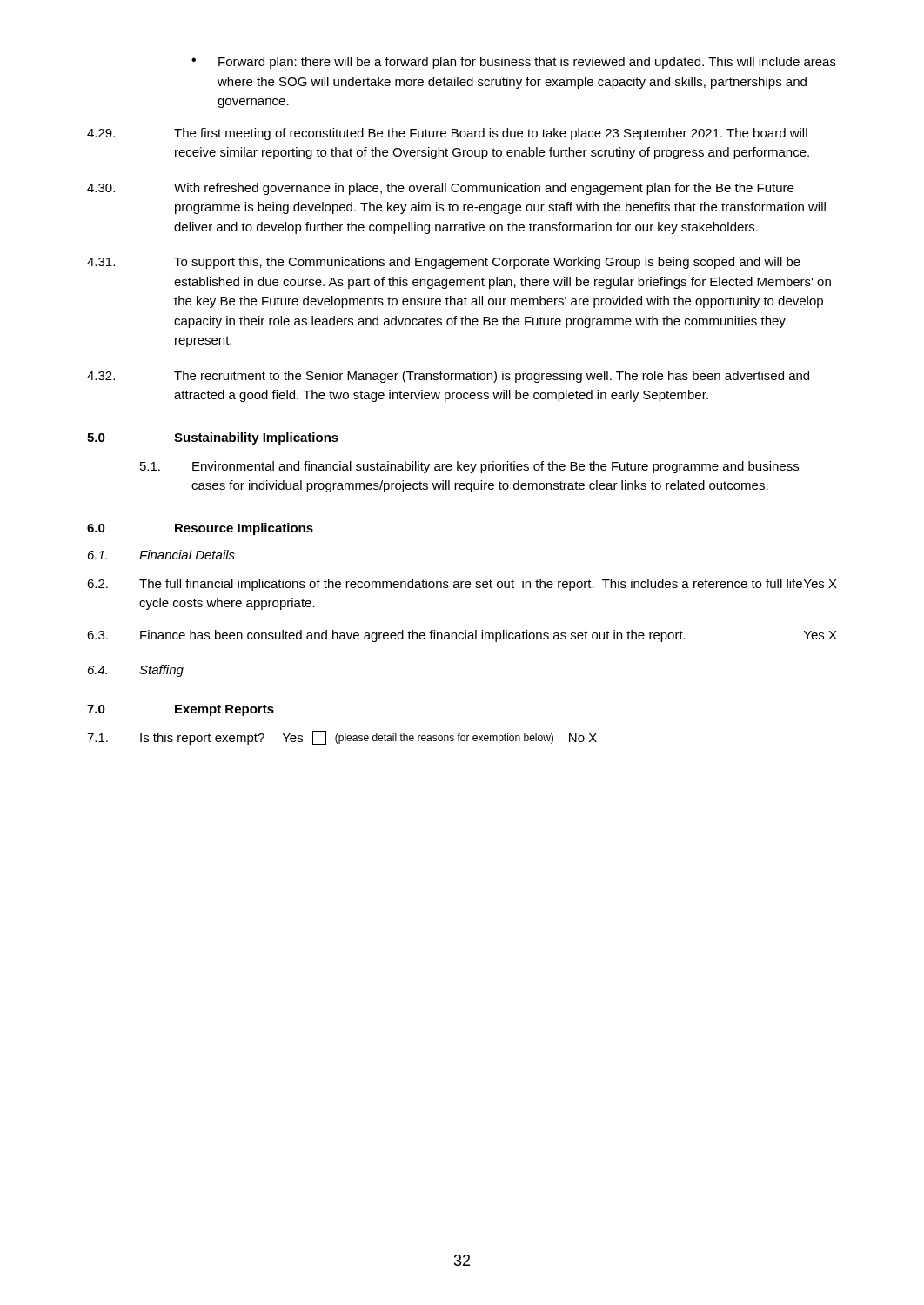
Task: Locate the text that reads "4. Staffing"
Action: pyautogui.click(x=135, y=669)
